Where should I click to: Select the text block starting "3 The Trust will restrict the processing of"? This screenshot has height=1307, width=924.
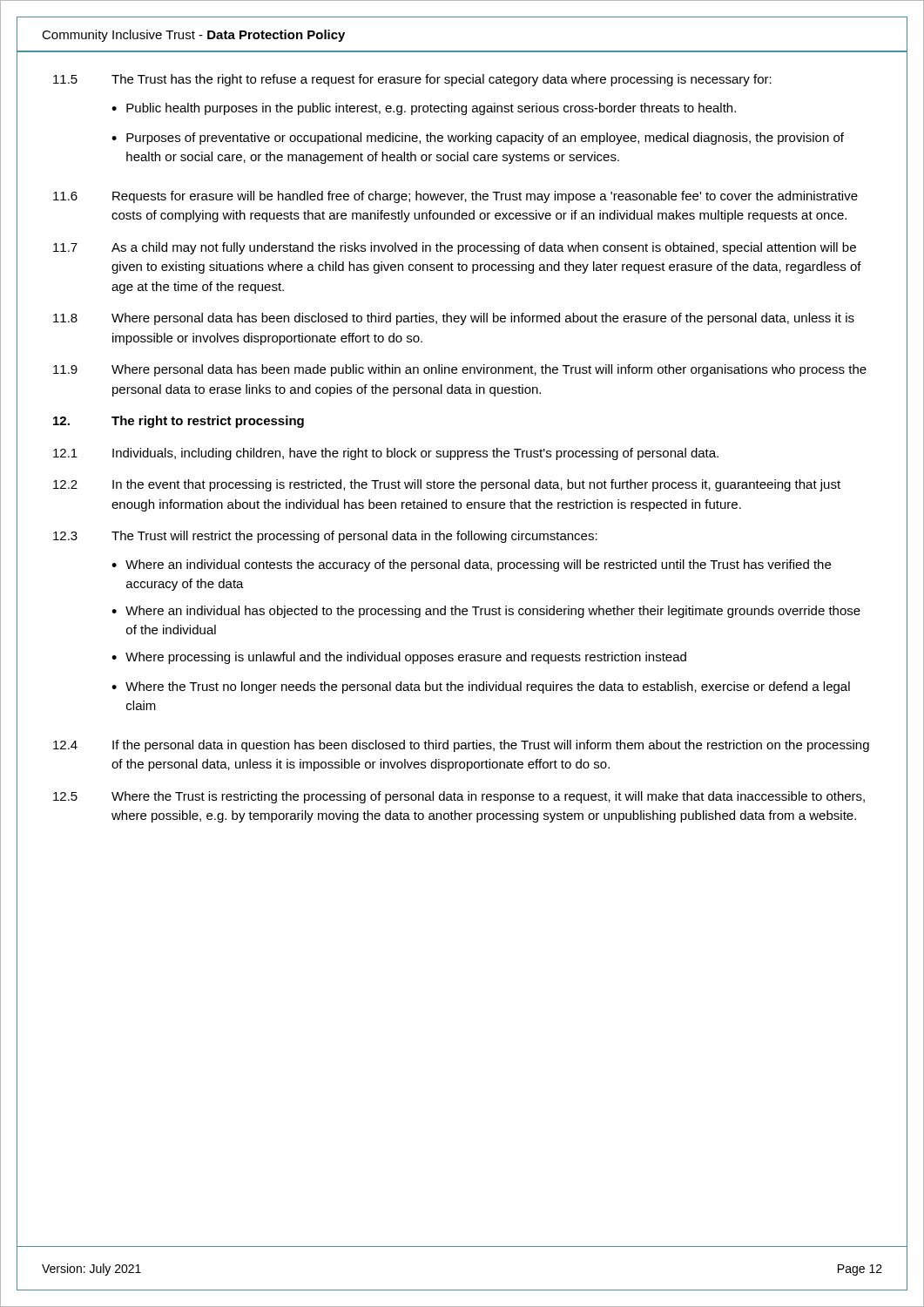click(462, 625)
